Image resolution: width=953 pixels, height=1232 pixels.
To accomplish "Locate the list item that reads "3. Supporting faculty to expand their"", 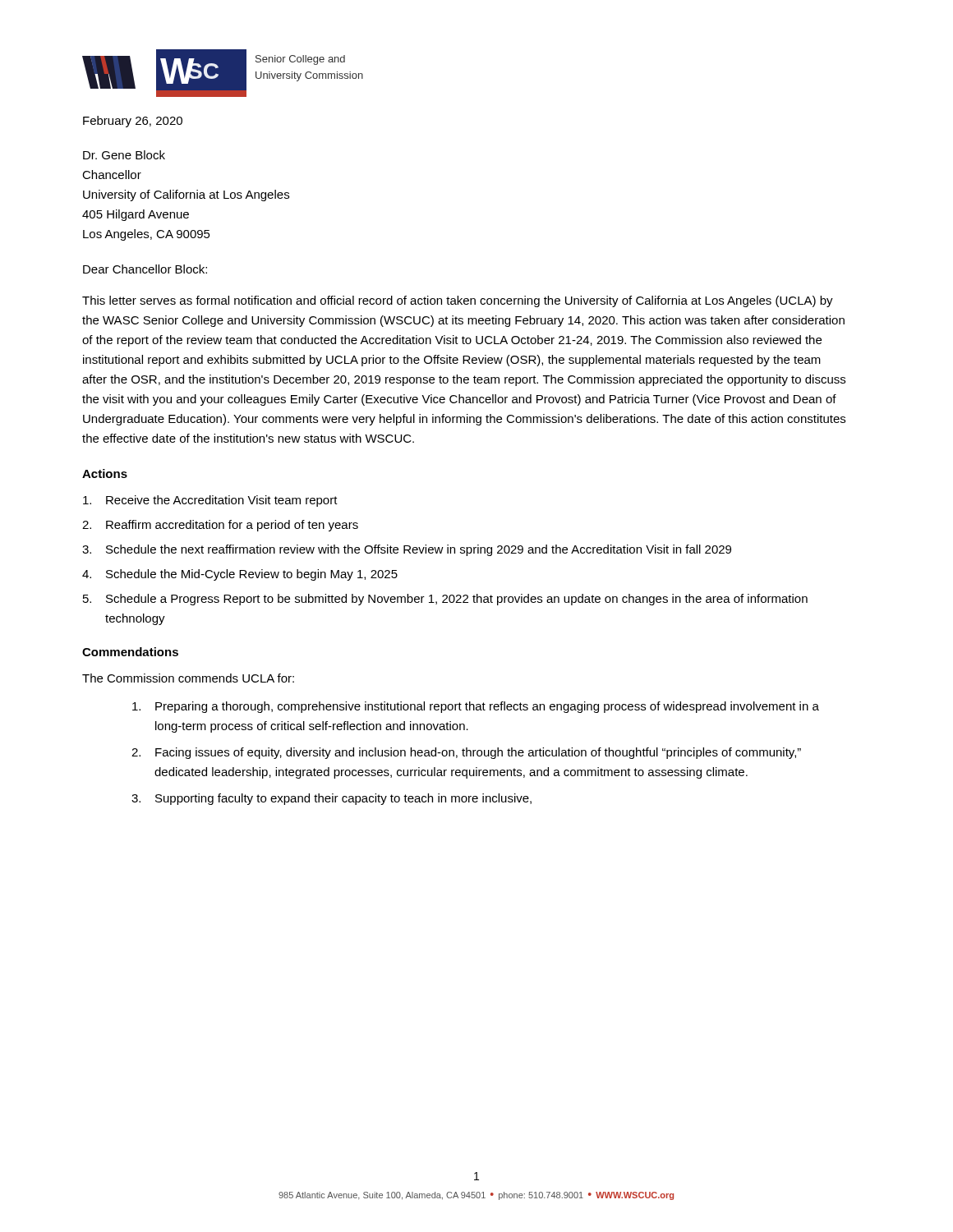I will tap(489, 798).
